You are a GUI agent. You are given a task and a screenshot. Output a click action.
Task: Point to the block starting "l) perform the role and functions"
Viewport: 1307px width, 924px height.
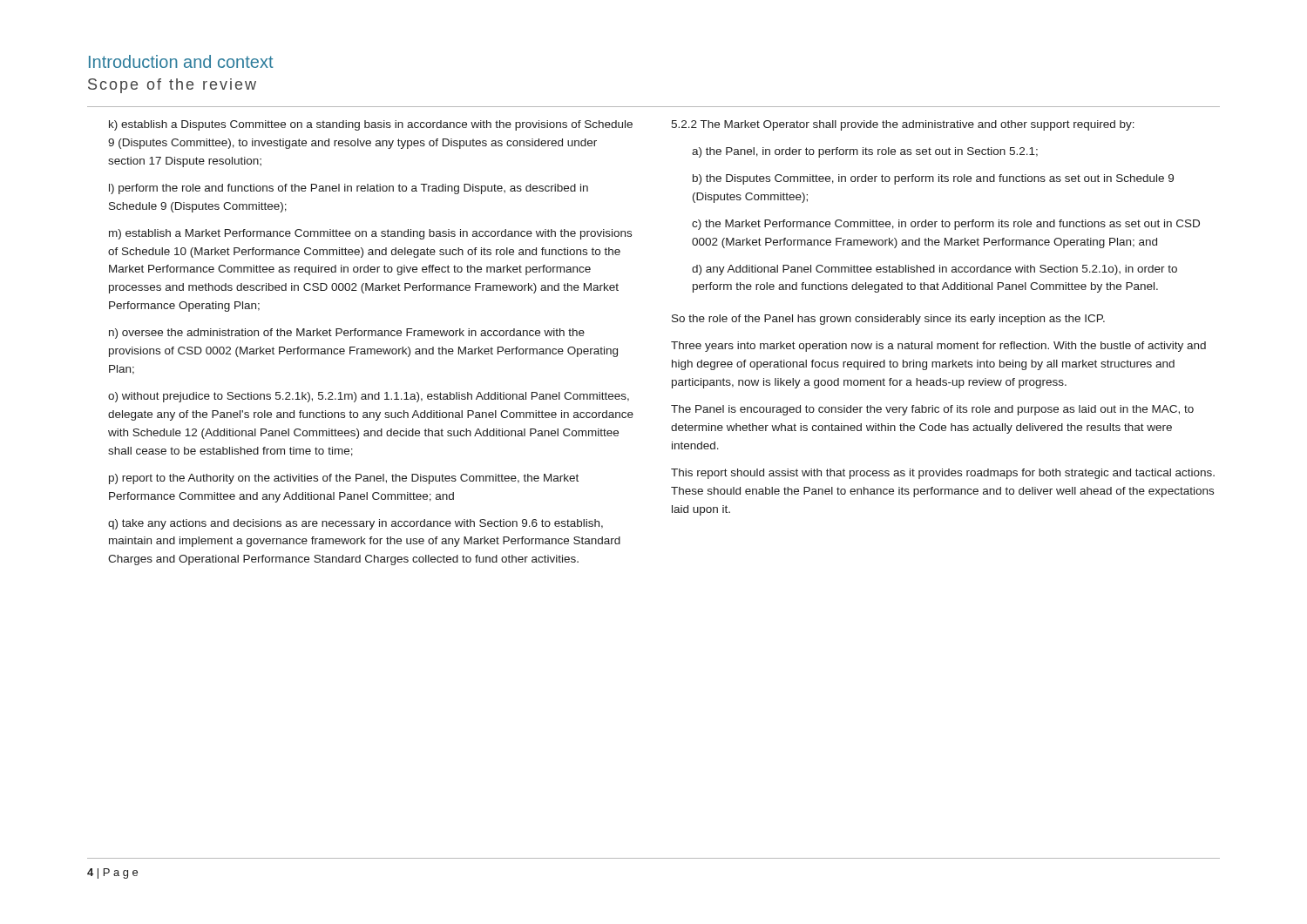[x=348, y=197]
